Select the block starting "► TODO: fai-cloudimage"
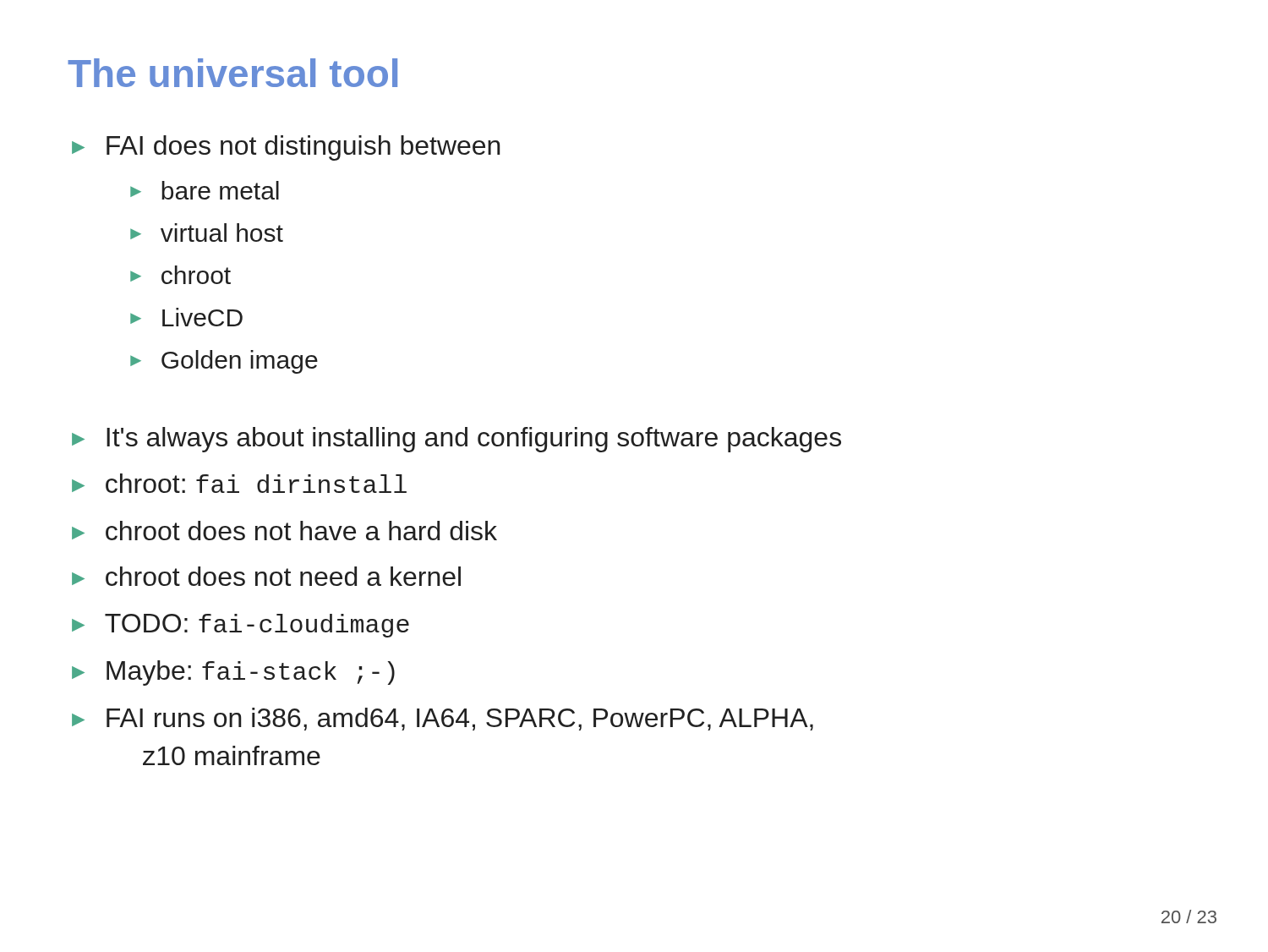The image size is (1268, 952). coord(239,624)
